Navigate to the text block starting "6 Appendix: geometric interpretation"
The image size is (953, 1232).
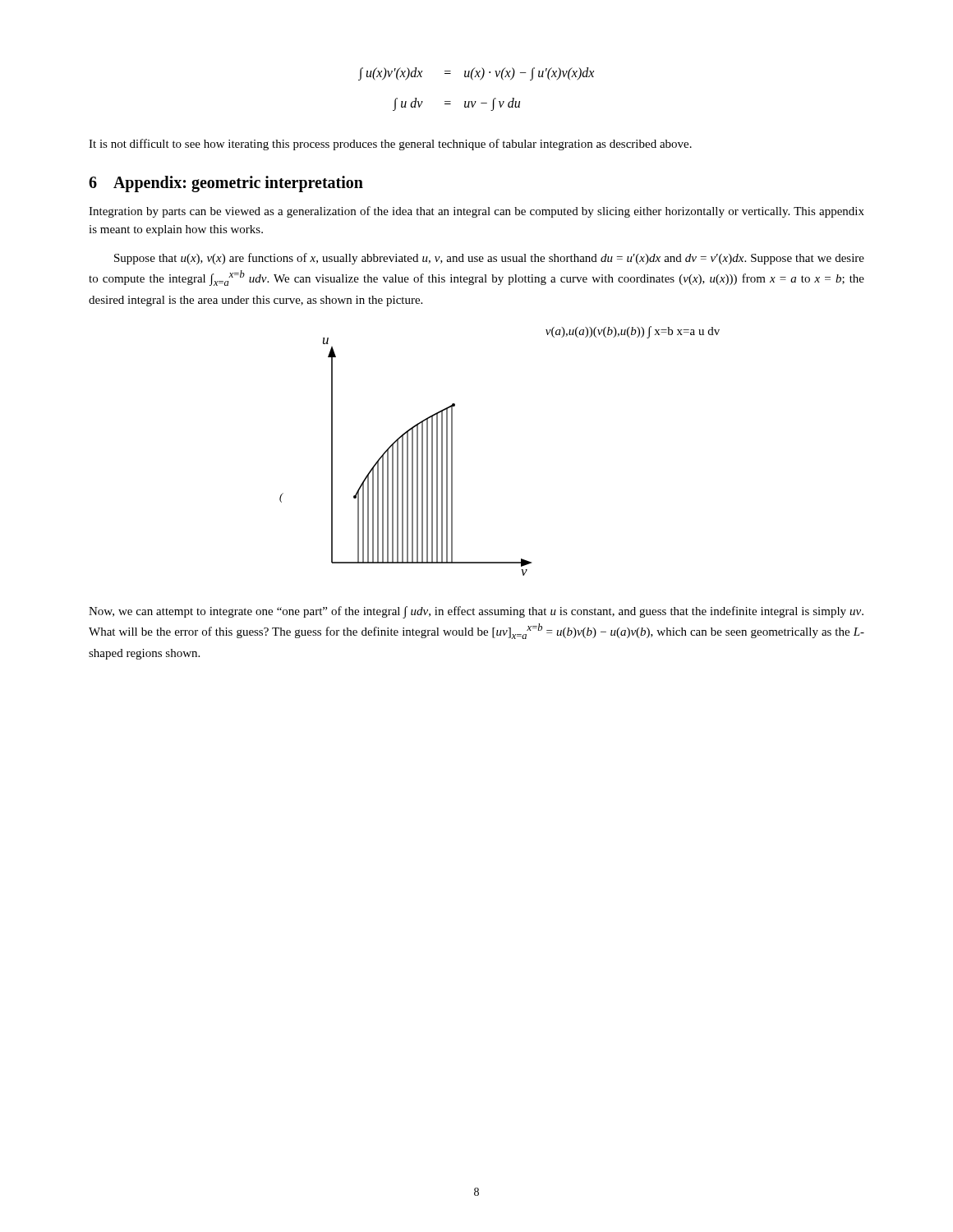(226, 182)
